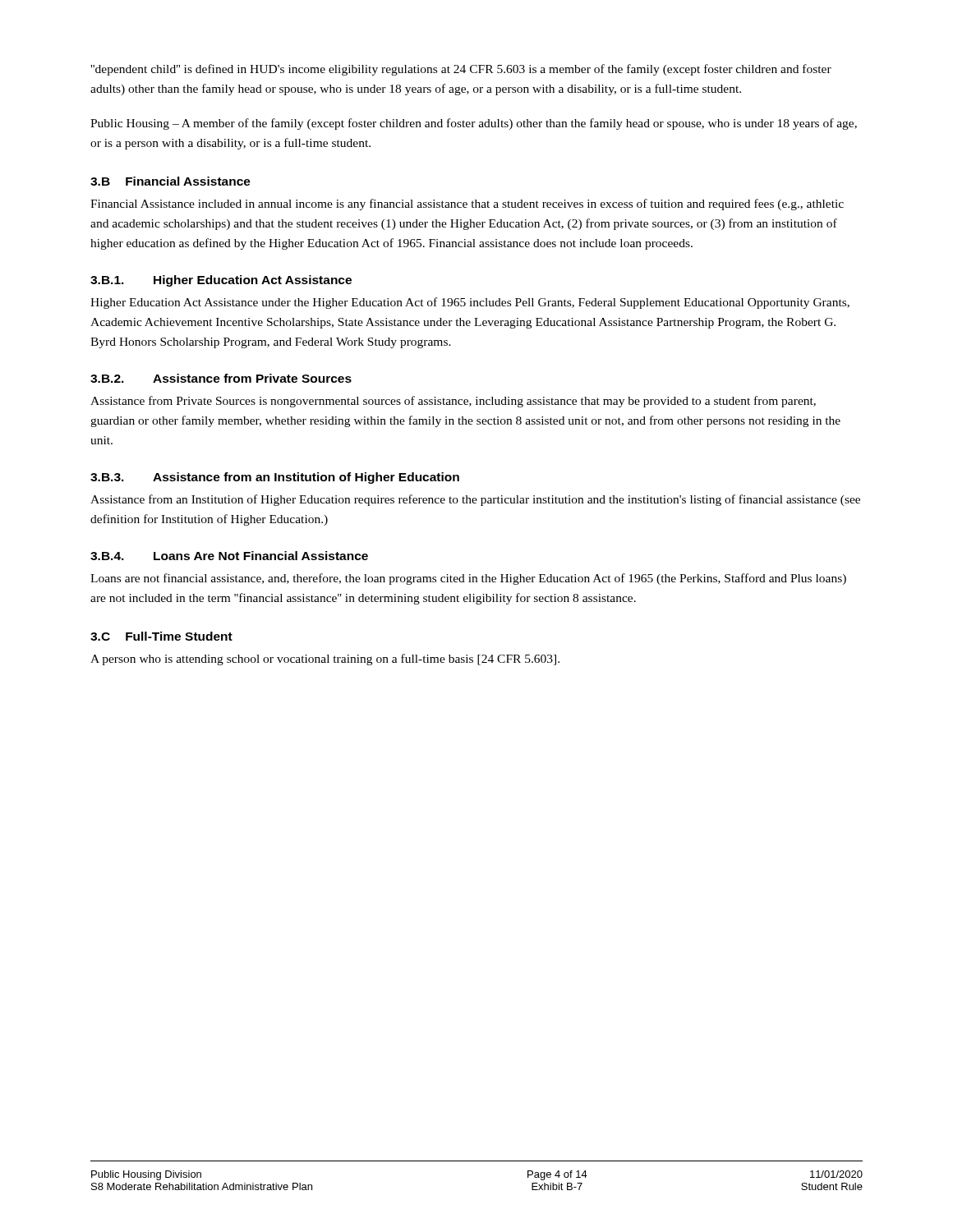Select the block starting "Higher Education Act Assistance under the"
Screen dimensions: 1232x953
click(x=476, y=322)
